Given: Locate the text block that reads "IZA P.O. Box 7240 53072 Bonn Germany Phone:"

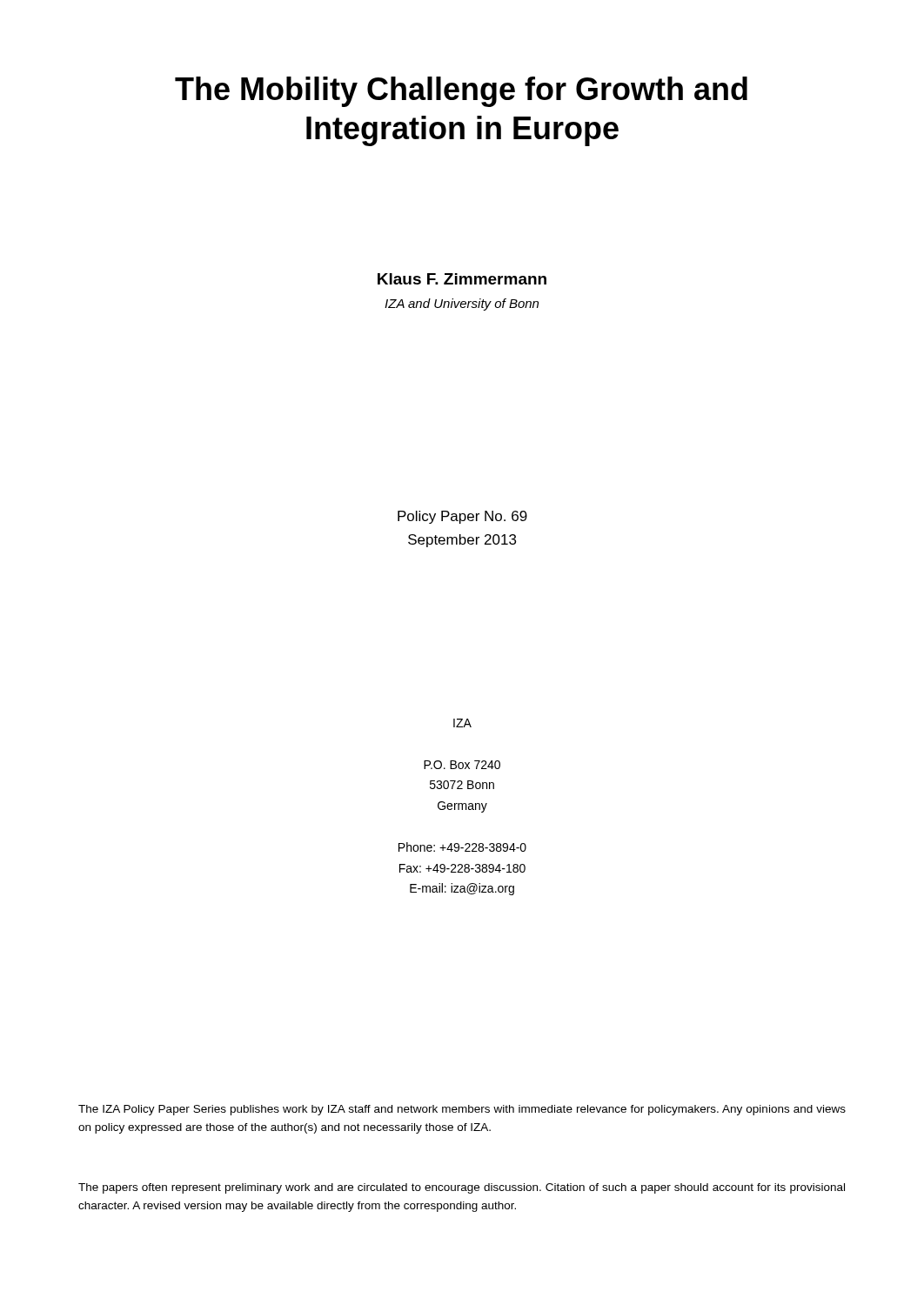Looking at the screenshot, I should click(x=462, y=806).
